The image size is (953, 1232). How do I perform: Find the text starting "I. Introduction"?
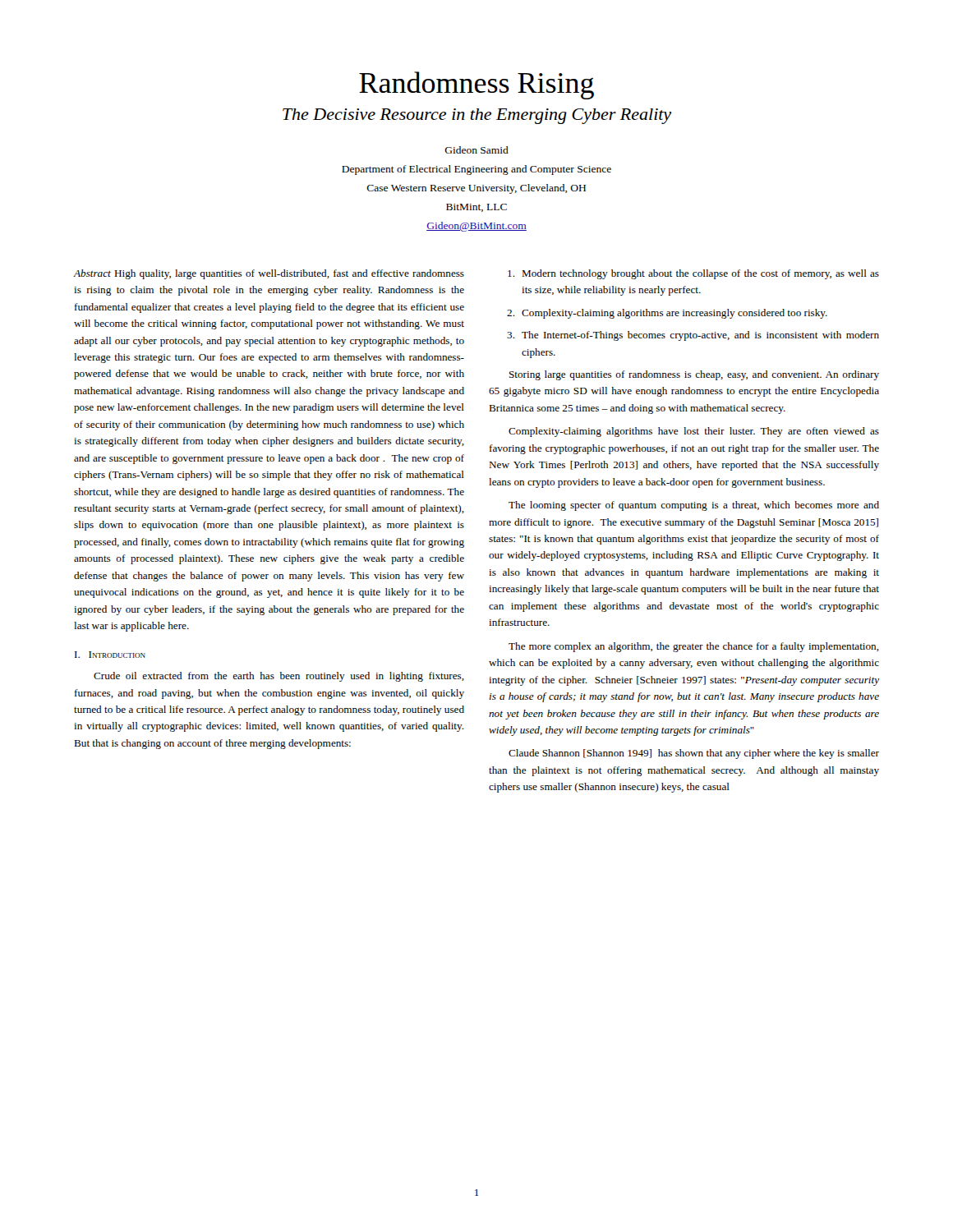tap(110, 654)
